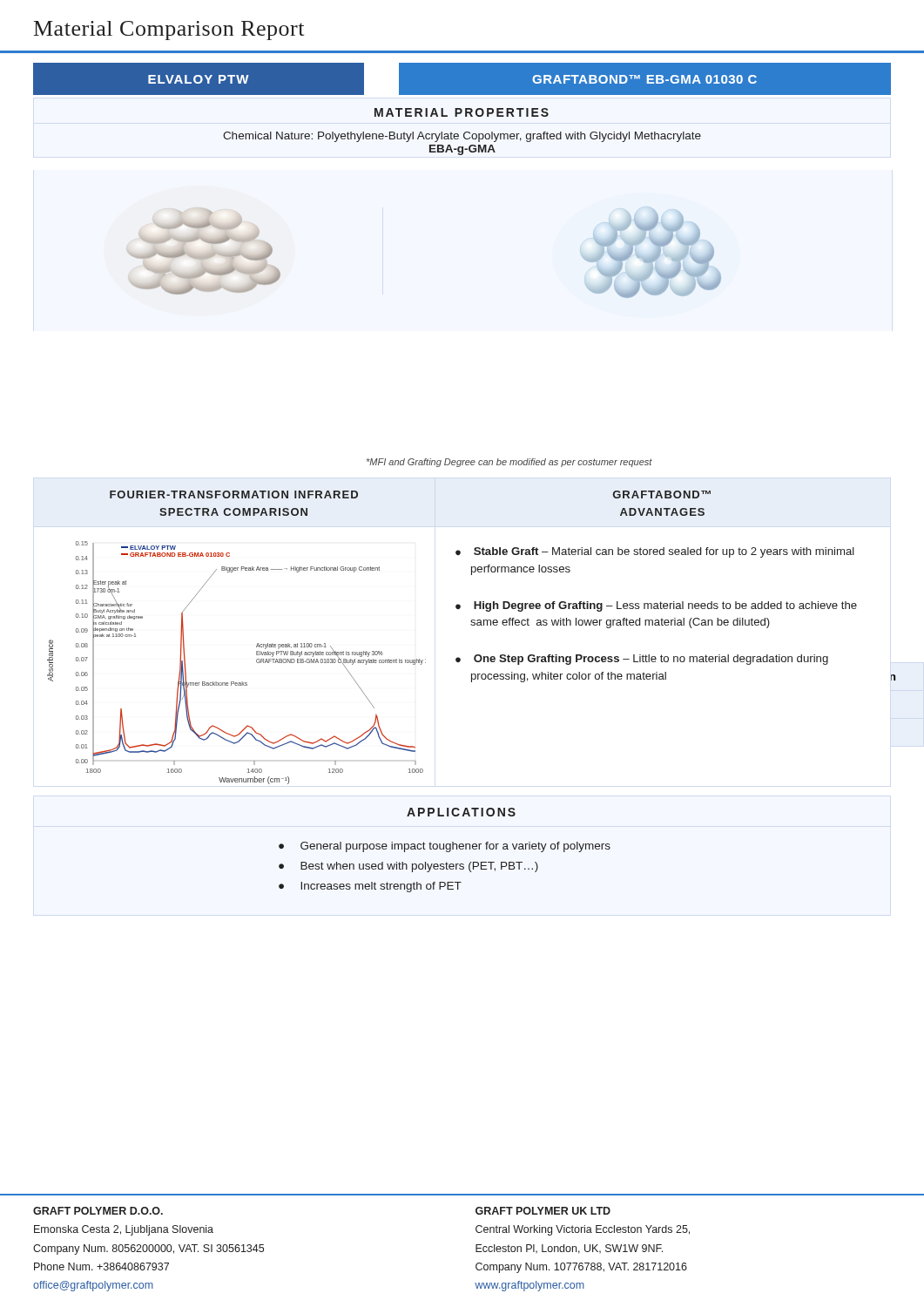This screenshot has width=924, height=1307.
Task: Select the list item that reads "● General purpose impact"
Action: click(x=444, y=846)
